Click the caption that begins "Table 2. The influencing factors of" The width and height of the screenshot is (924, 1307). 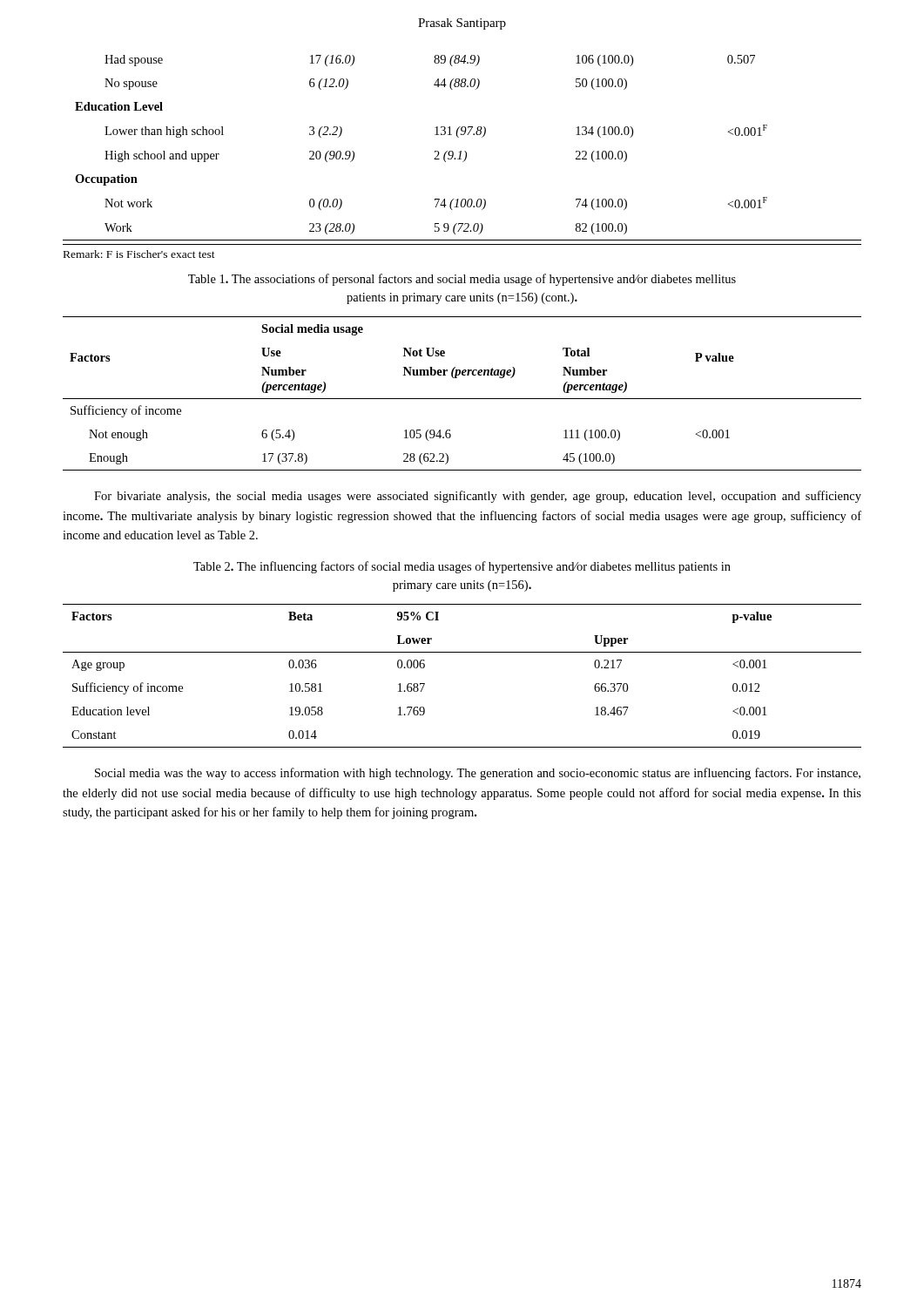point(462,575)
